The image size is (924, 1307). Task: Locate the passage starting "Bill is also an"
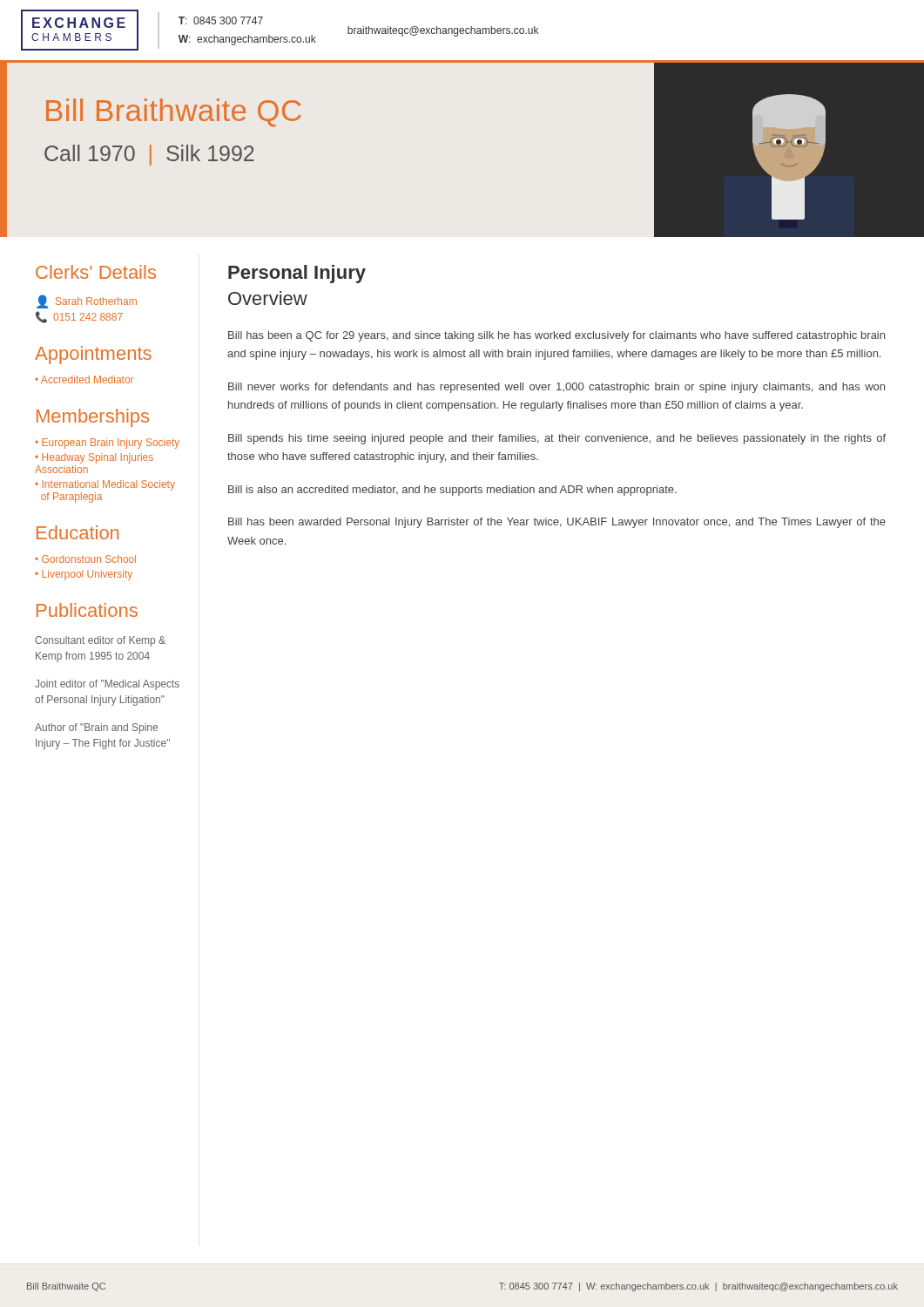[x=452, y=489]
